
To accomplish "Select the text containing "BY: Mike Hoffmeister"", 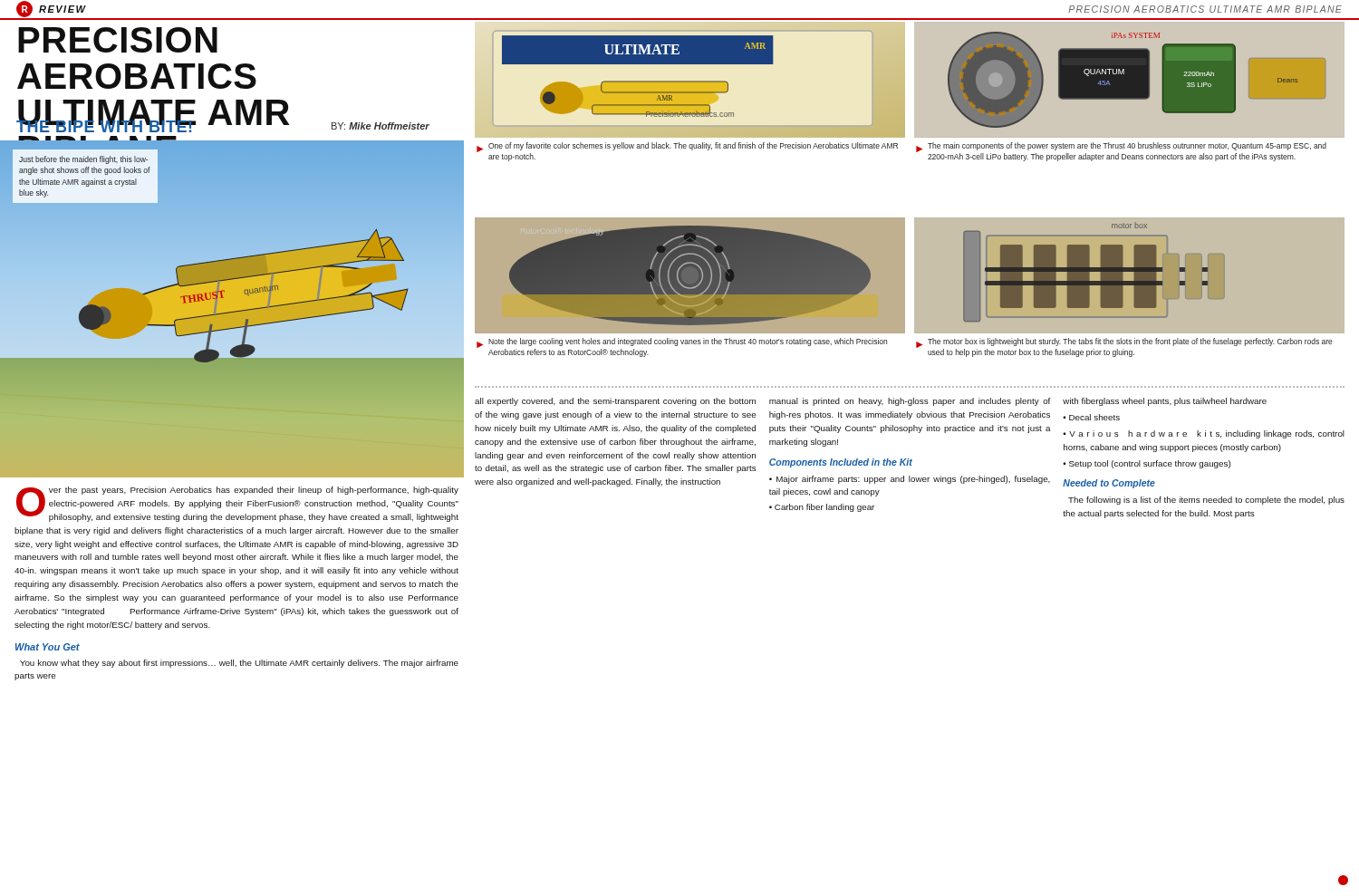I will 380,126.
